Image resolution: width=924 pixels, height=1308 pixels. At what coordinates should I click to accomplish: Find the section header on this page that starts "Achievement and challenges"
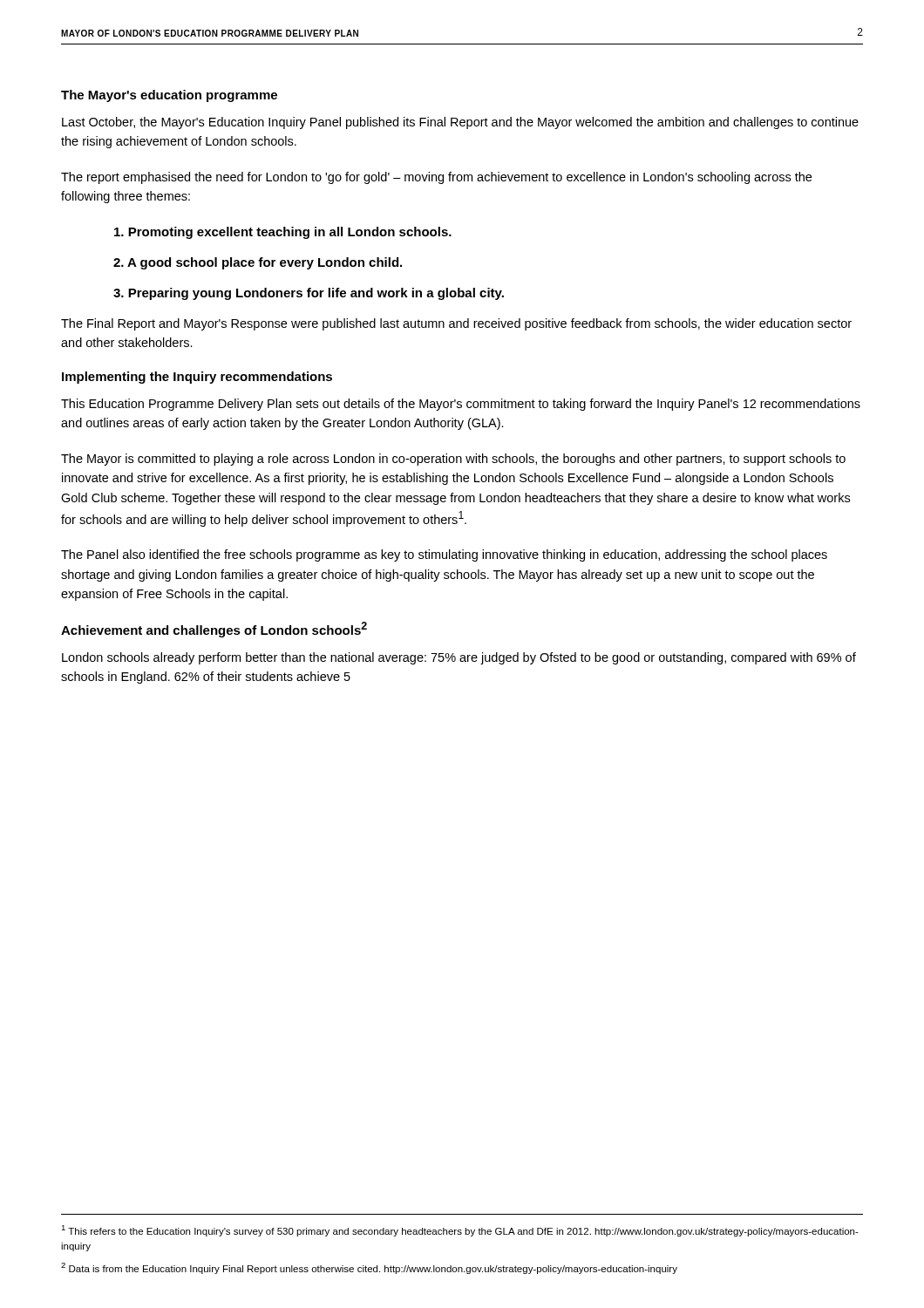214,629
